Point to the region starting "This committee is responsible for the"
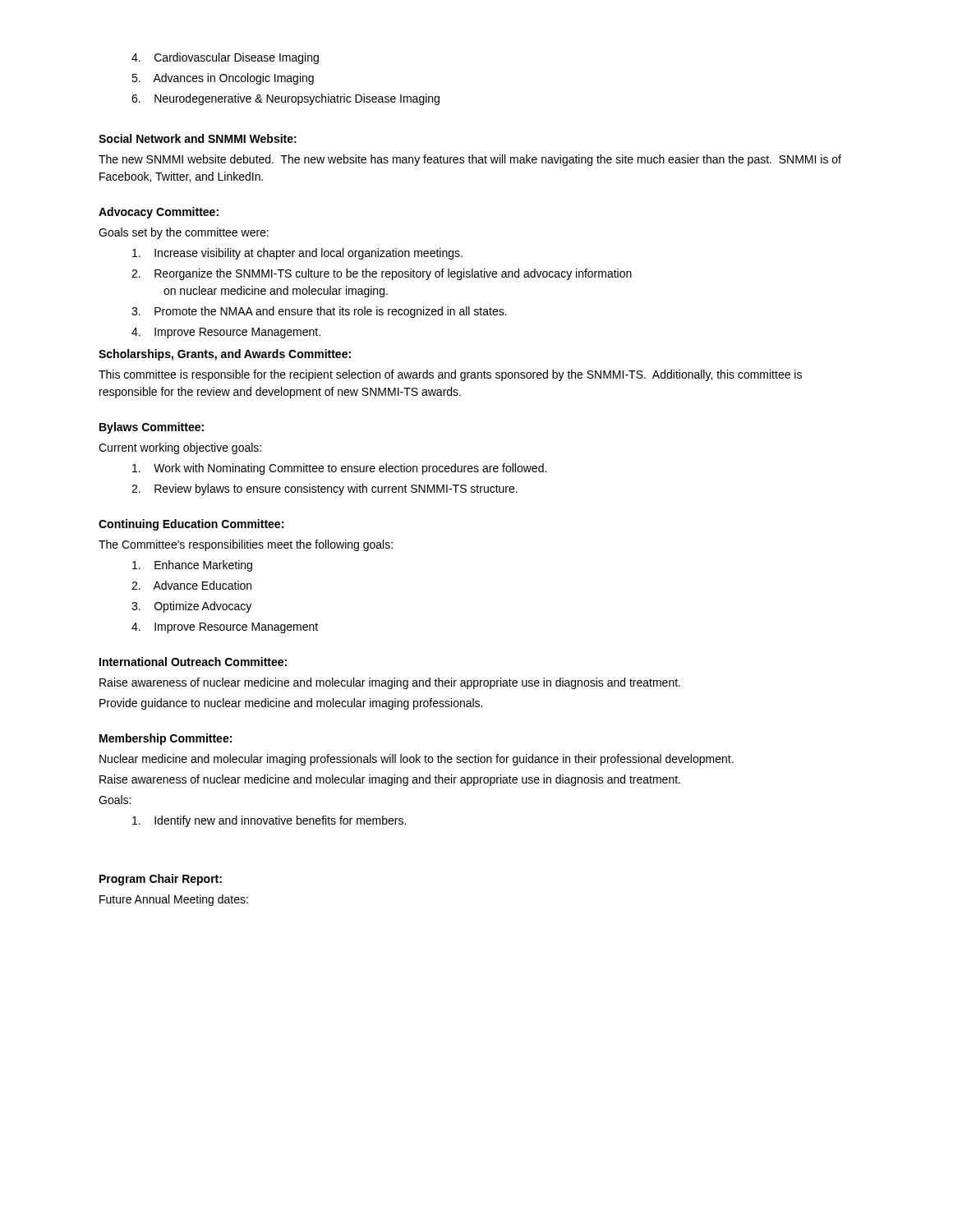 pos(450,383)
